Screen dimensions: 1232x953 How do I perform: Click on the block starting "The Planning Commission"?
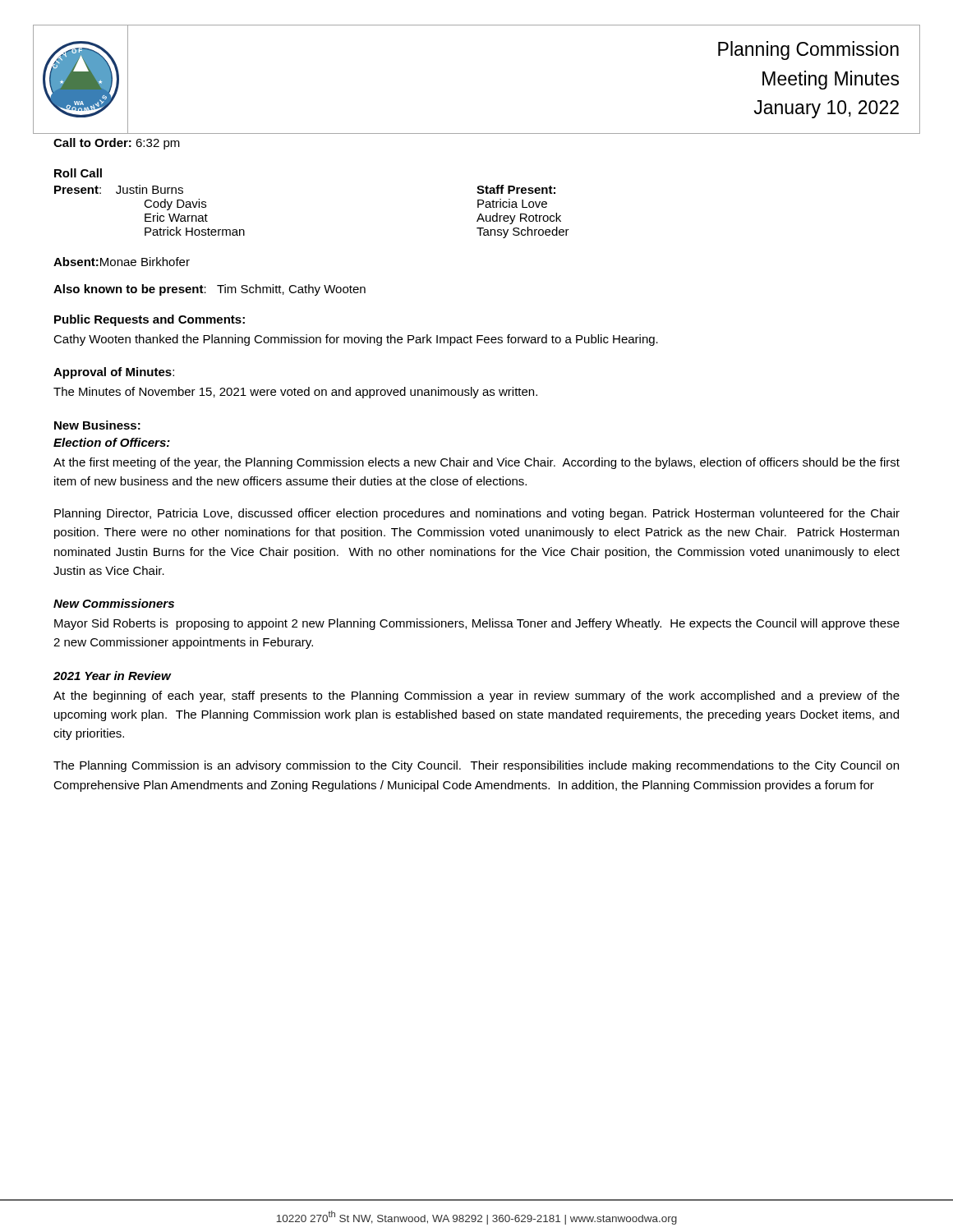click(476, 775)
